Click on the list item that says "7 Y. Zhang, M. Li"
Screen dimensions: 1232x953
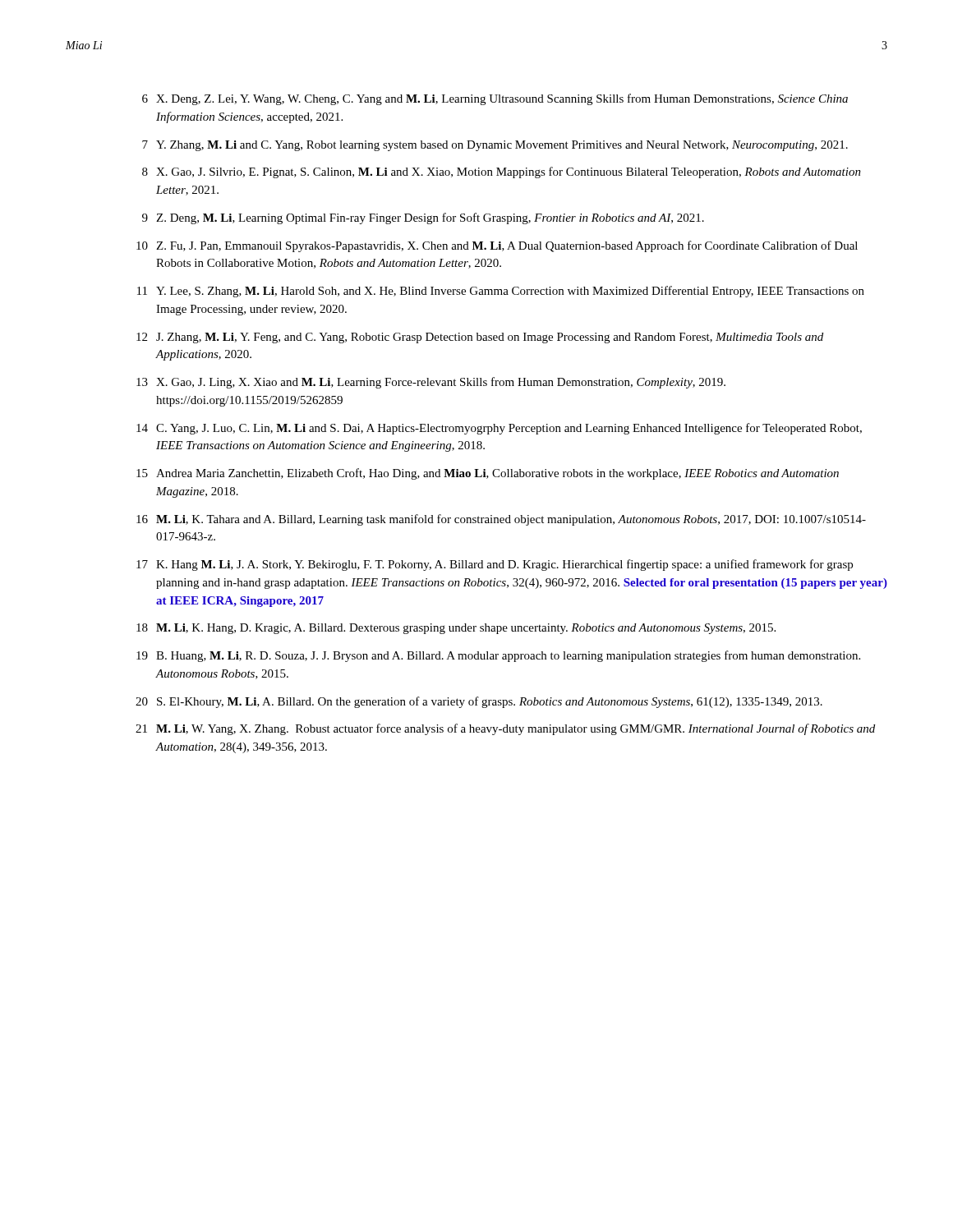tap(505, 145)
